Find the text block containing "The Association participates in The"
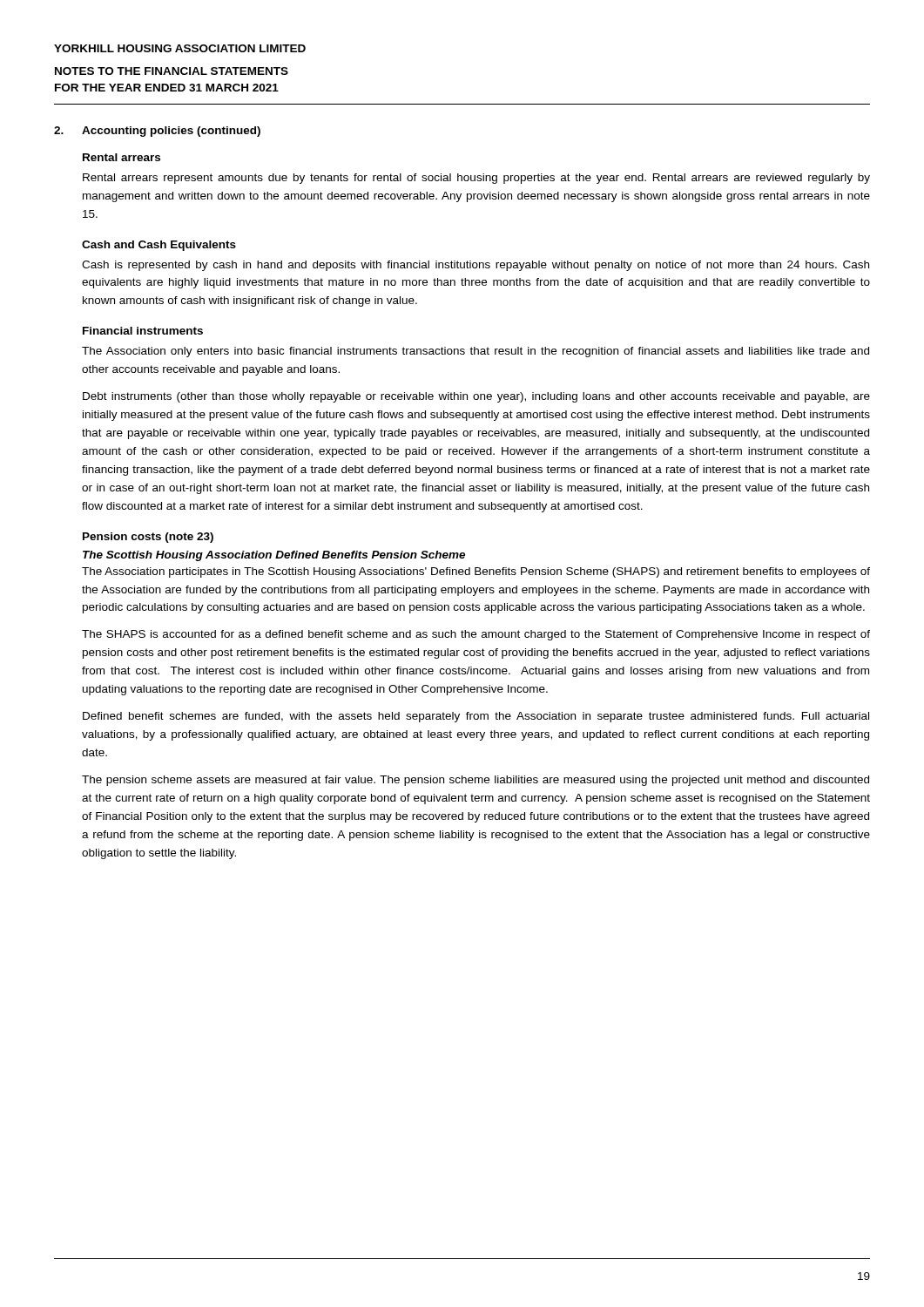This screenshot has height=1307, width=924. pos(476,589)
